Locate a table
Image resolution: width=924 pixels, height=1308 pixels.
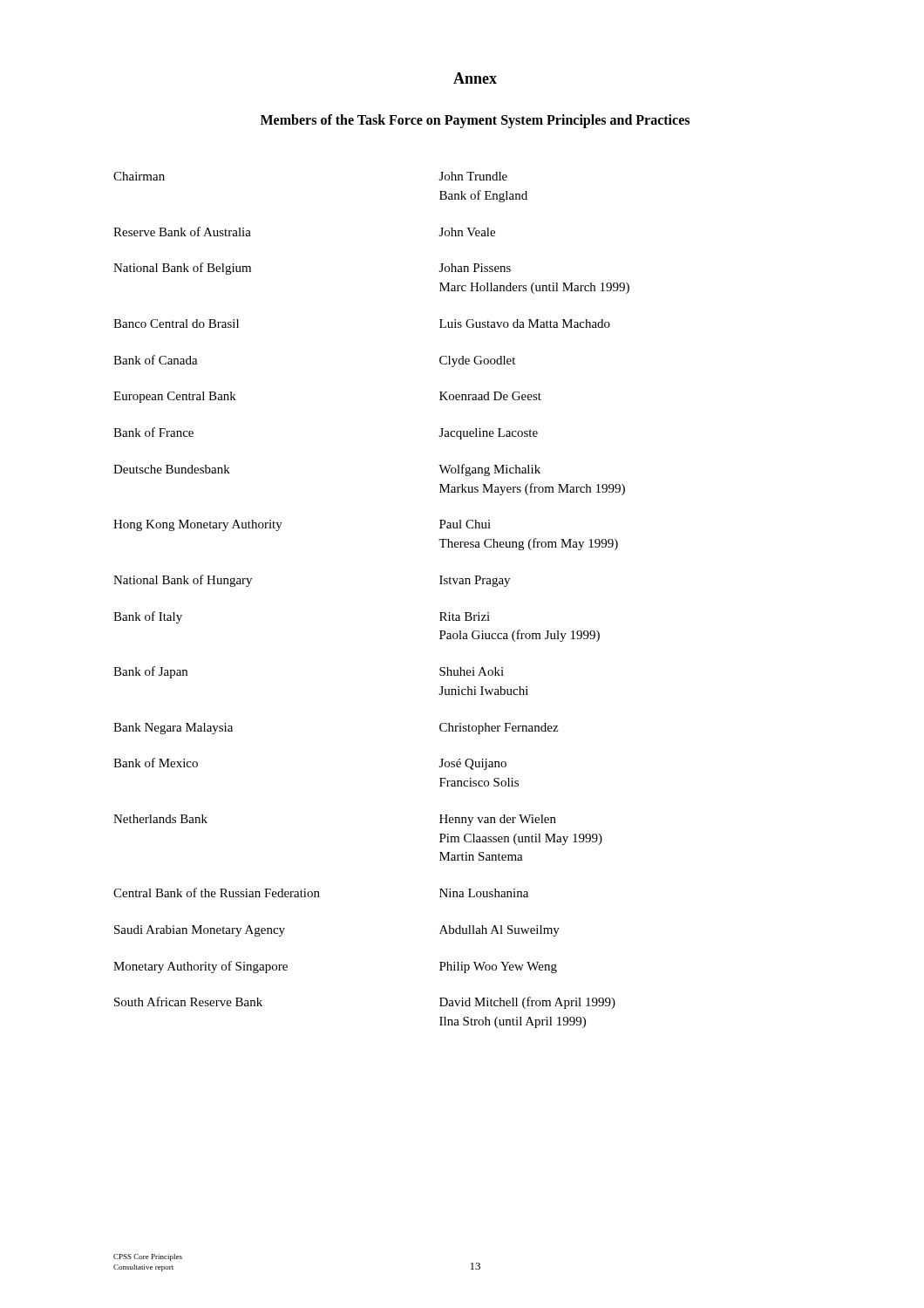(475, 599)
